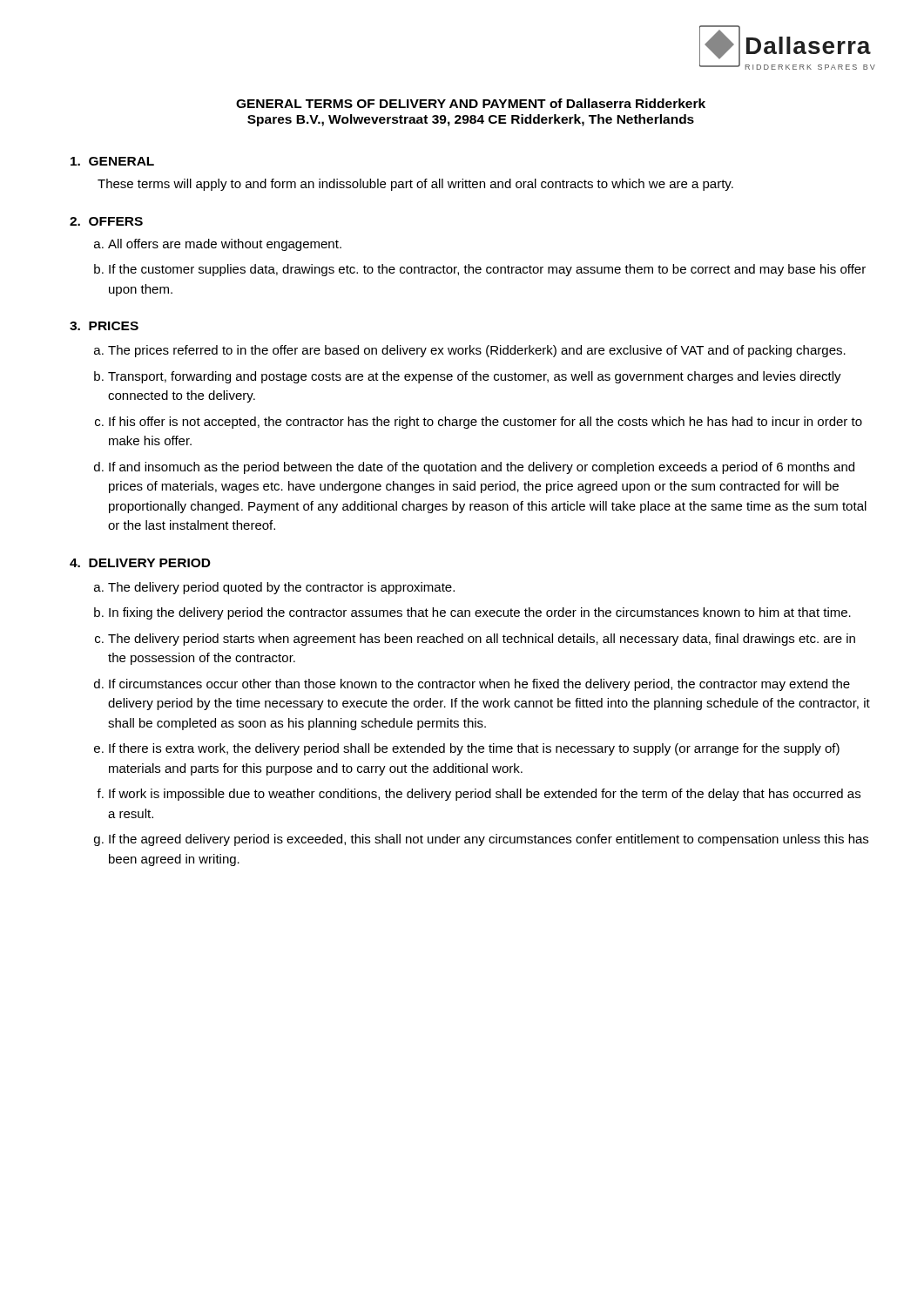Locate the section header containing "2. OFFERS"

[x=106, y=220]
